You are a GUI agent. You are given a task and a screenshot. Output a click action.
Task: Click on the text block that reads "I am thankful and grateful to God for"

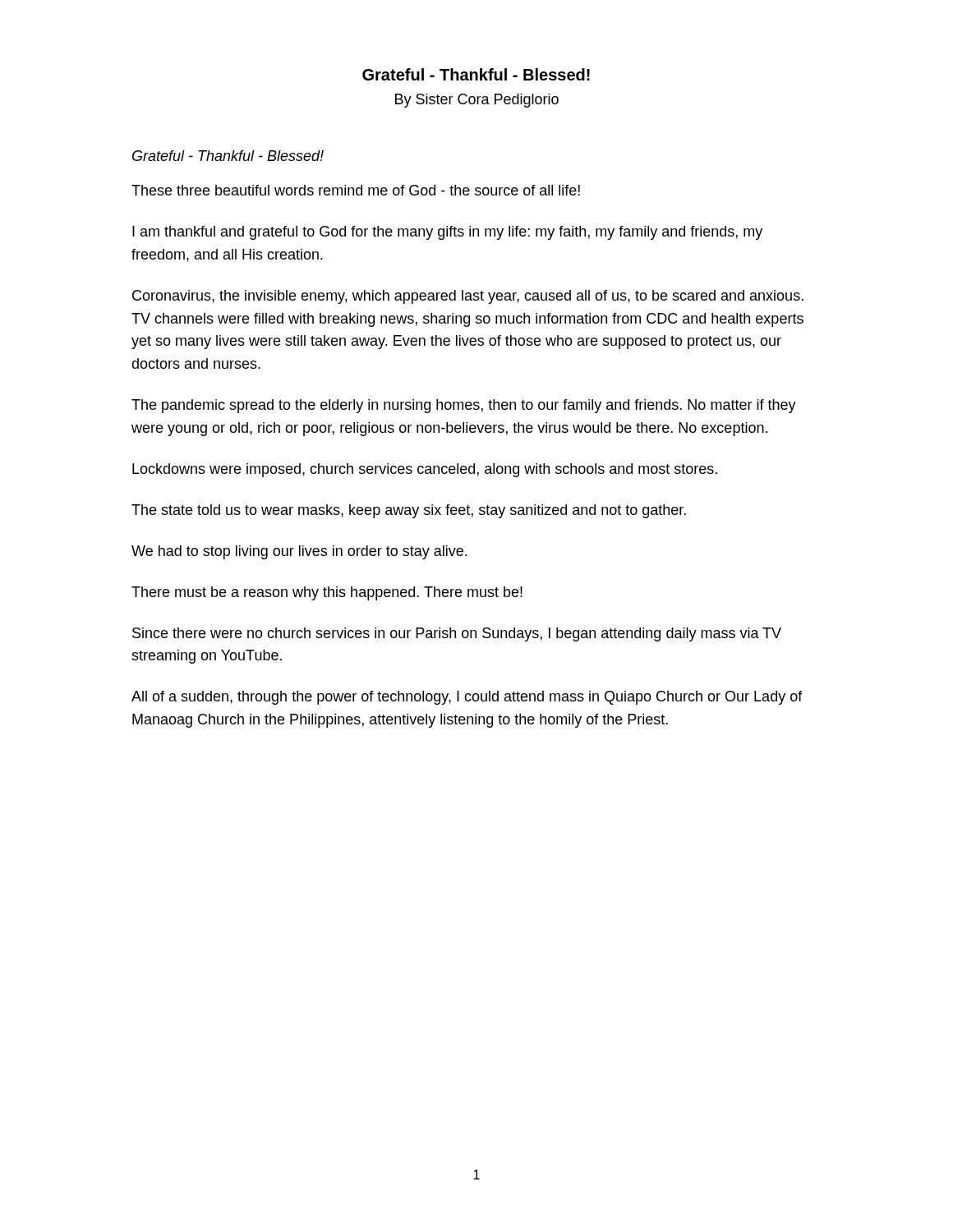pos(447,243)
